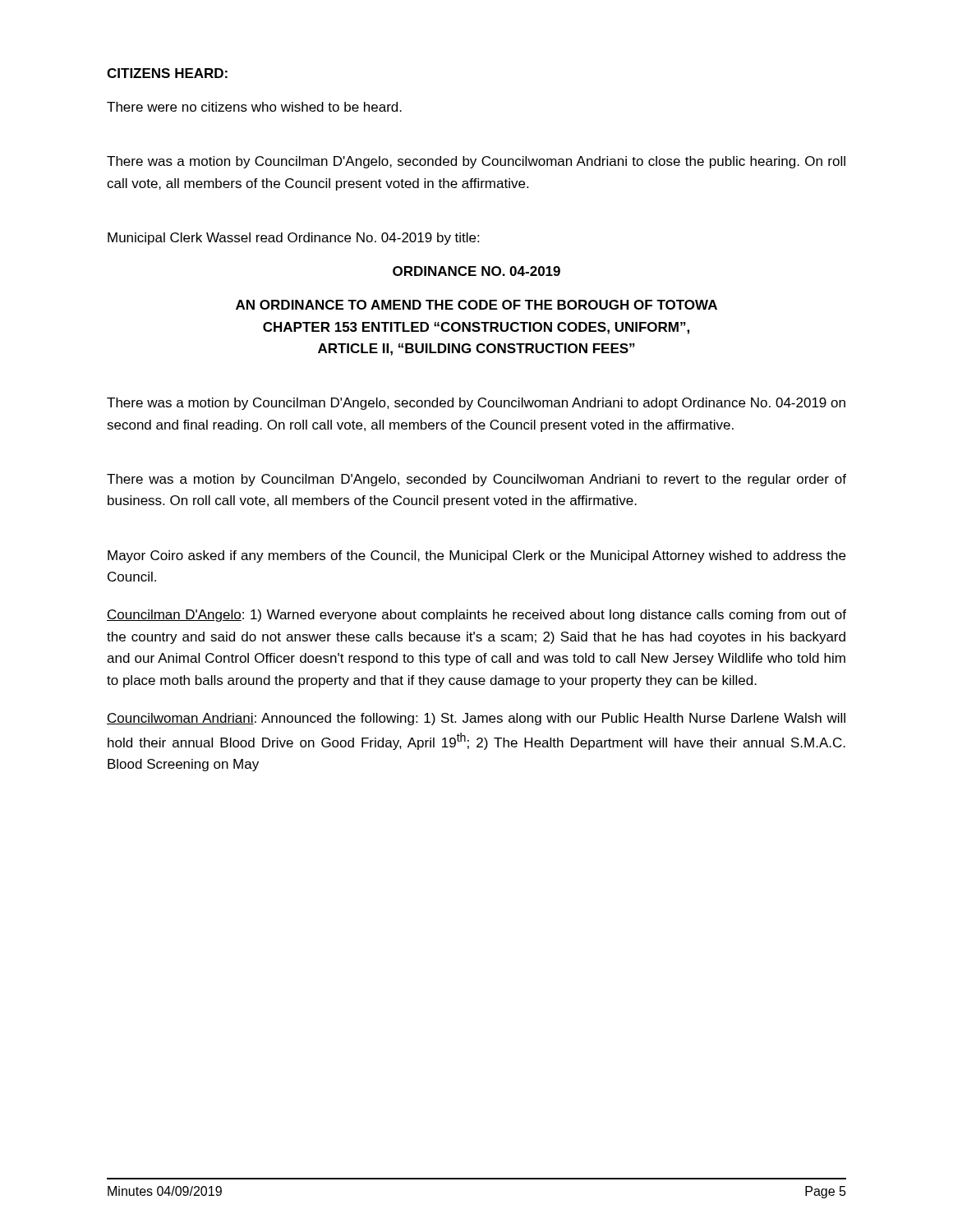This screenshot has height=1232, width=953.
Task: Click on the title containing "ORDINANCE NO. 04-2019"
Action: [476, 272]
